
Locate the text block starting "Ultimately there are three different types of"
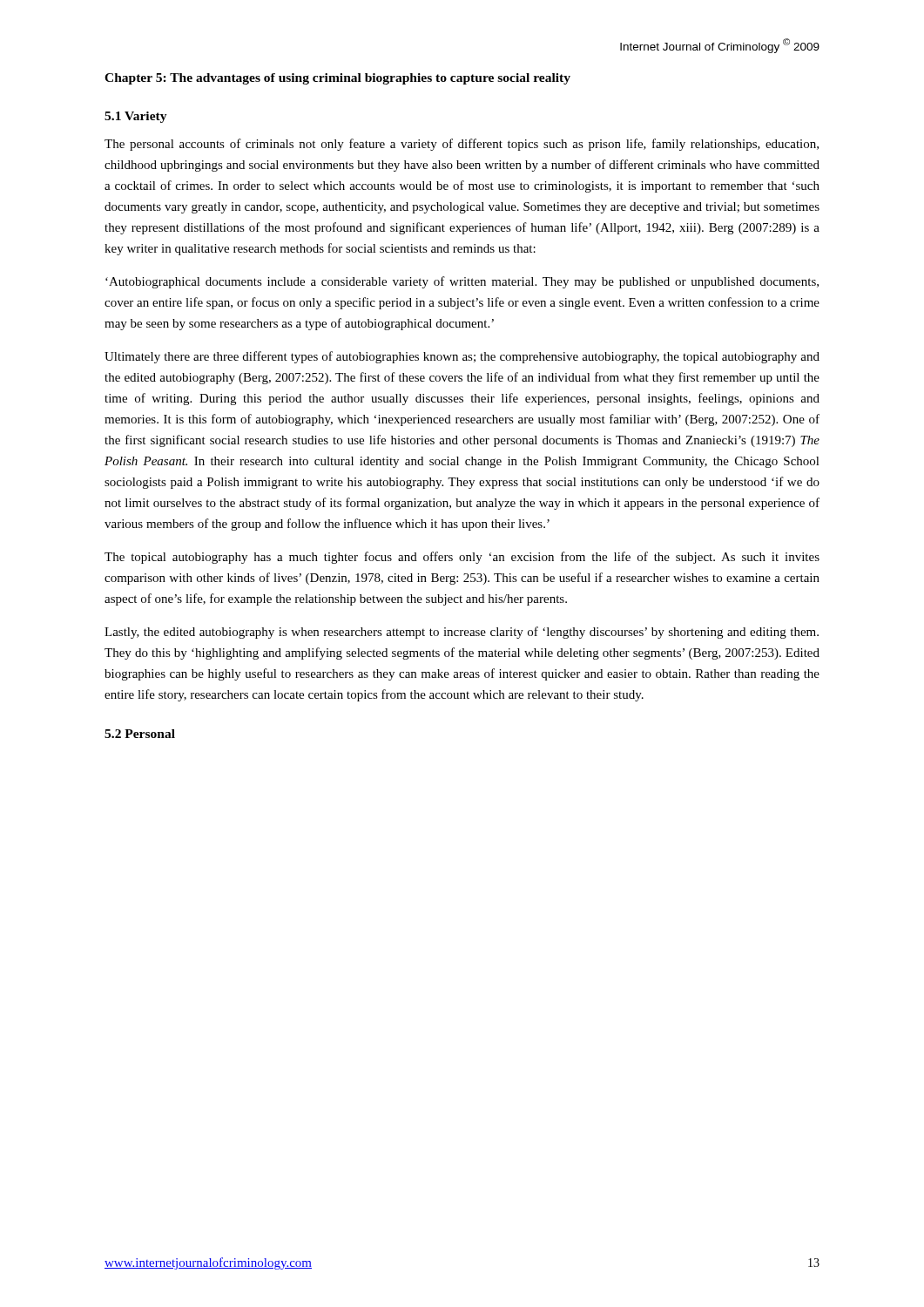462,440
